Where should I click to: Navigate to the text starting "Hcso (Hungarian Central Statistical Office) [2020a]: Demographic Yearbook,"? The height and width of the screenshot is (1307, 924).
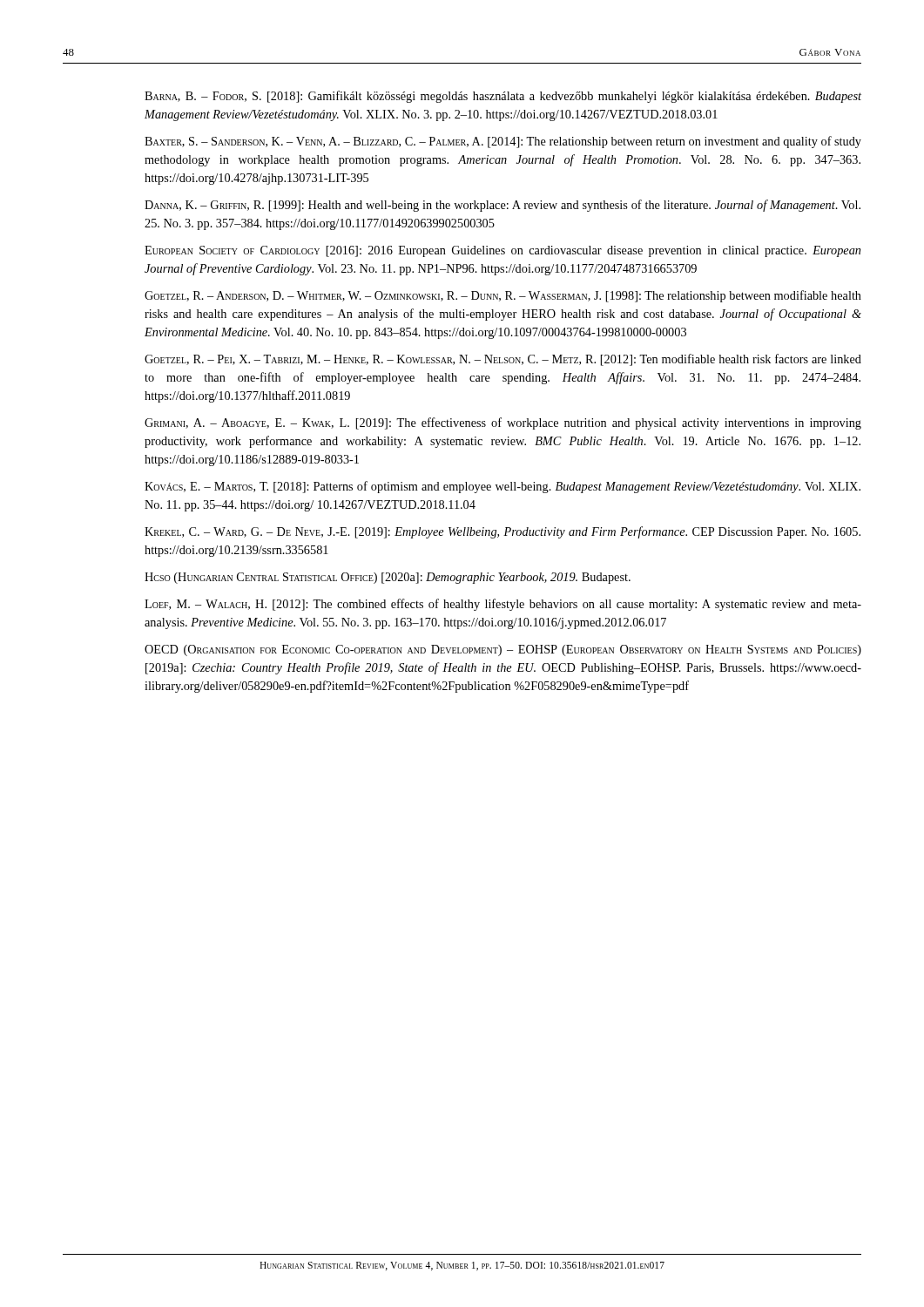(x=503, y=578)
